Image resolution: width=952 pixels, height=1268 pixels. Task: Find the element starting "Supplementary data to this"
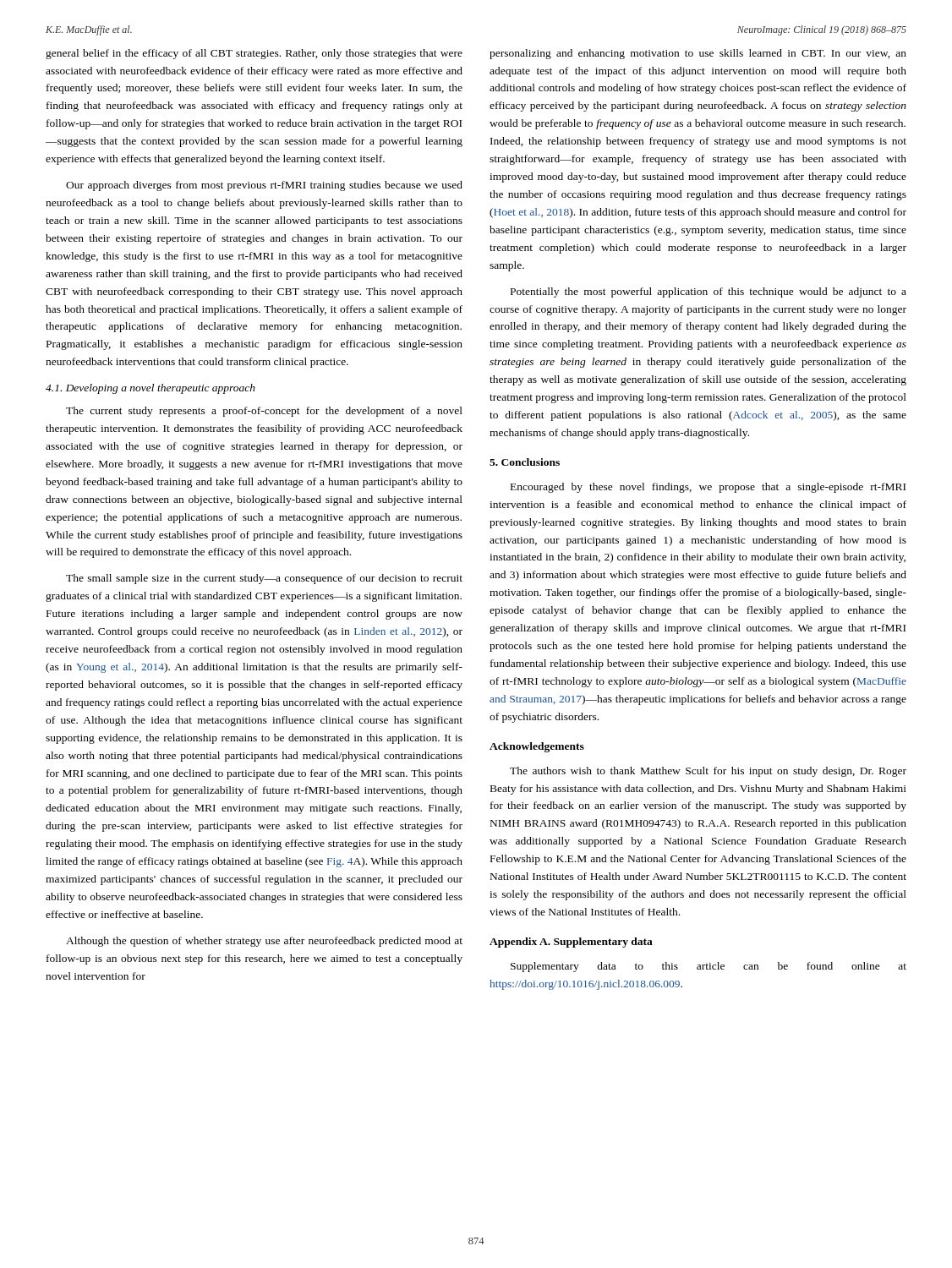coord(698,975)
